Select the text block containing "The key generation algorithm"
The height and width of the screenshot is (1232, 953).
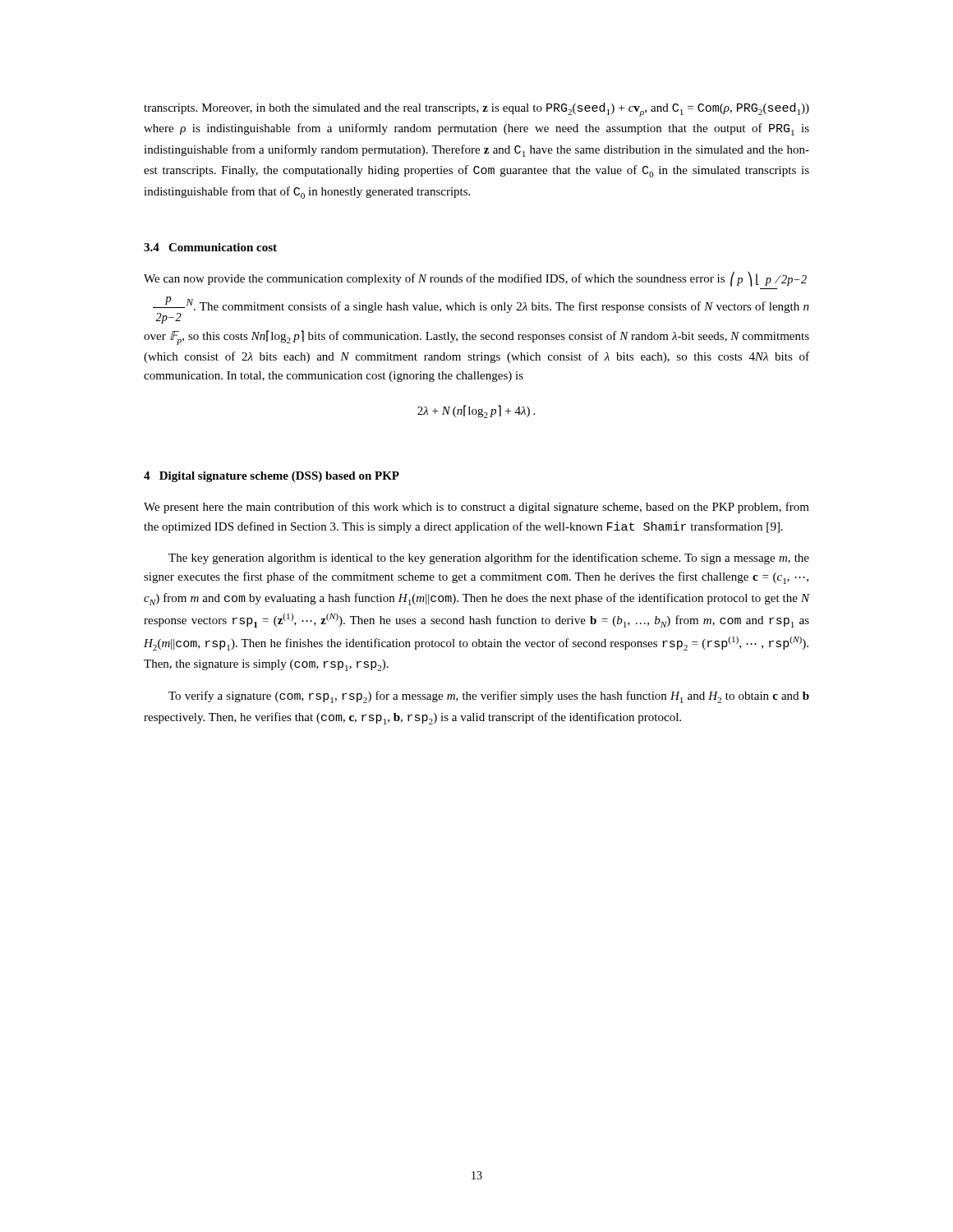click(x=476, y=612)
